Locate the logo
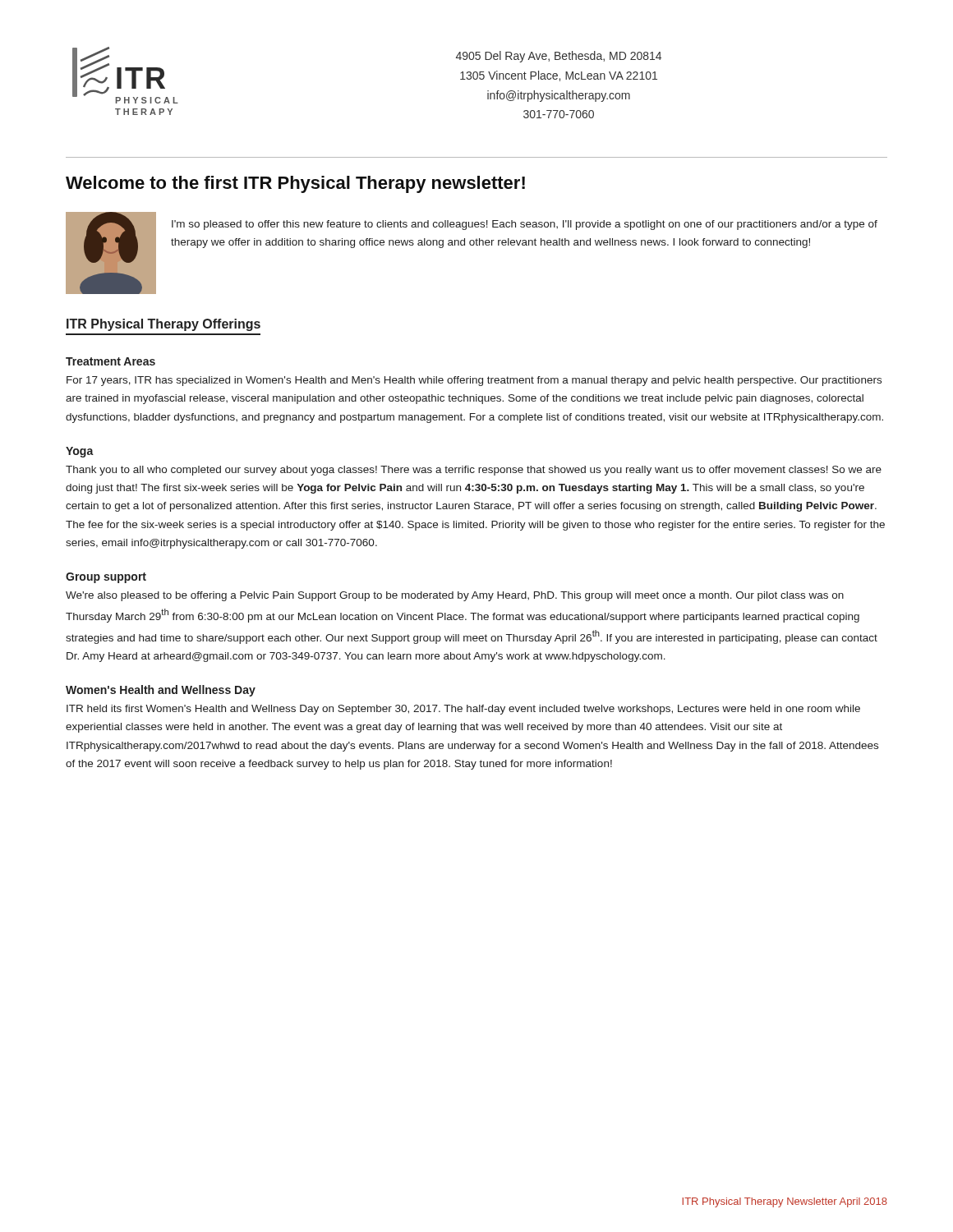 148,86
